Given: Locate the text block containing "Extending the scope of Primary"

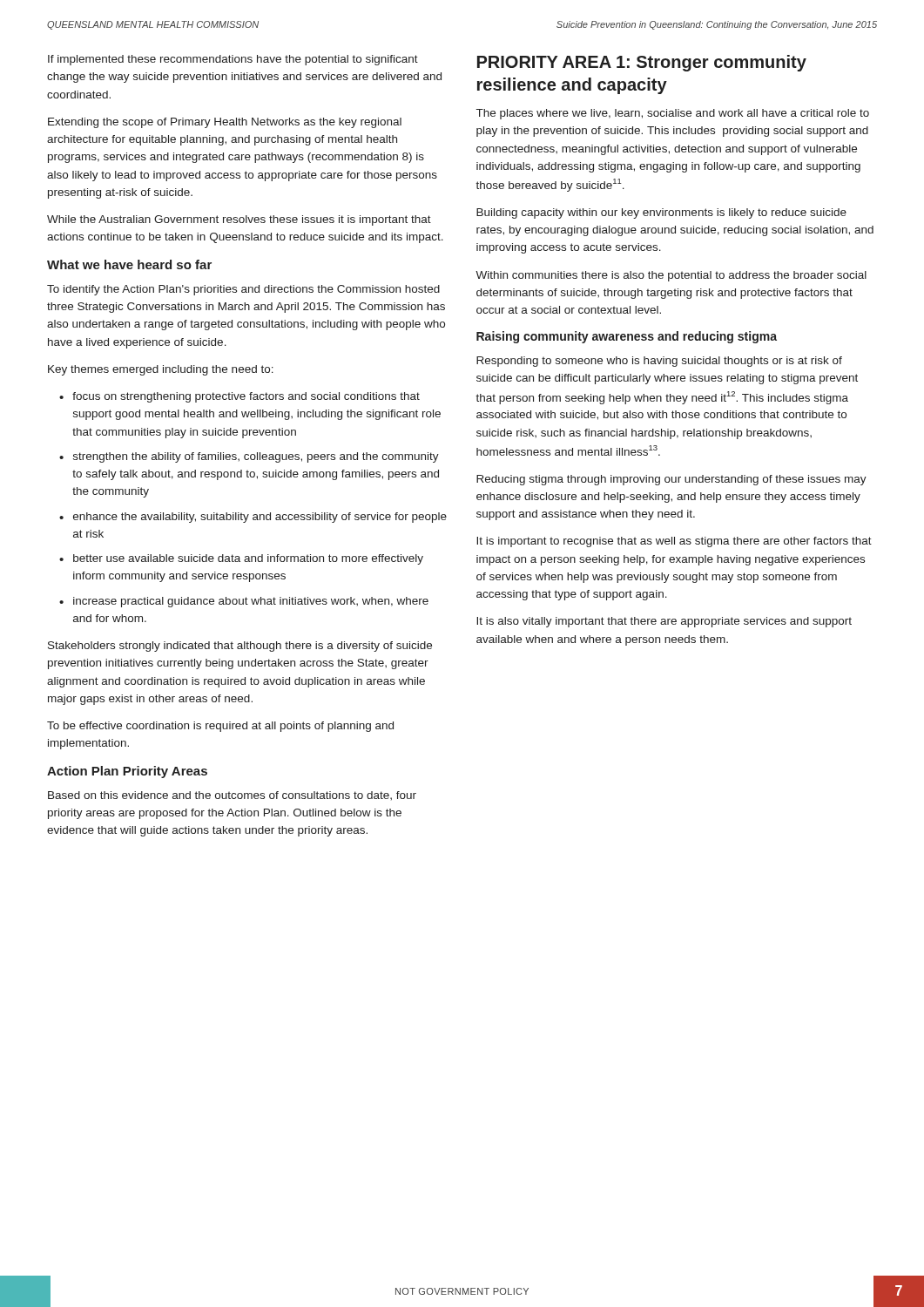Looking at the screenshot, I should pyautogui.click(x=248, y=157).
